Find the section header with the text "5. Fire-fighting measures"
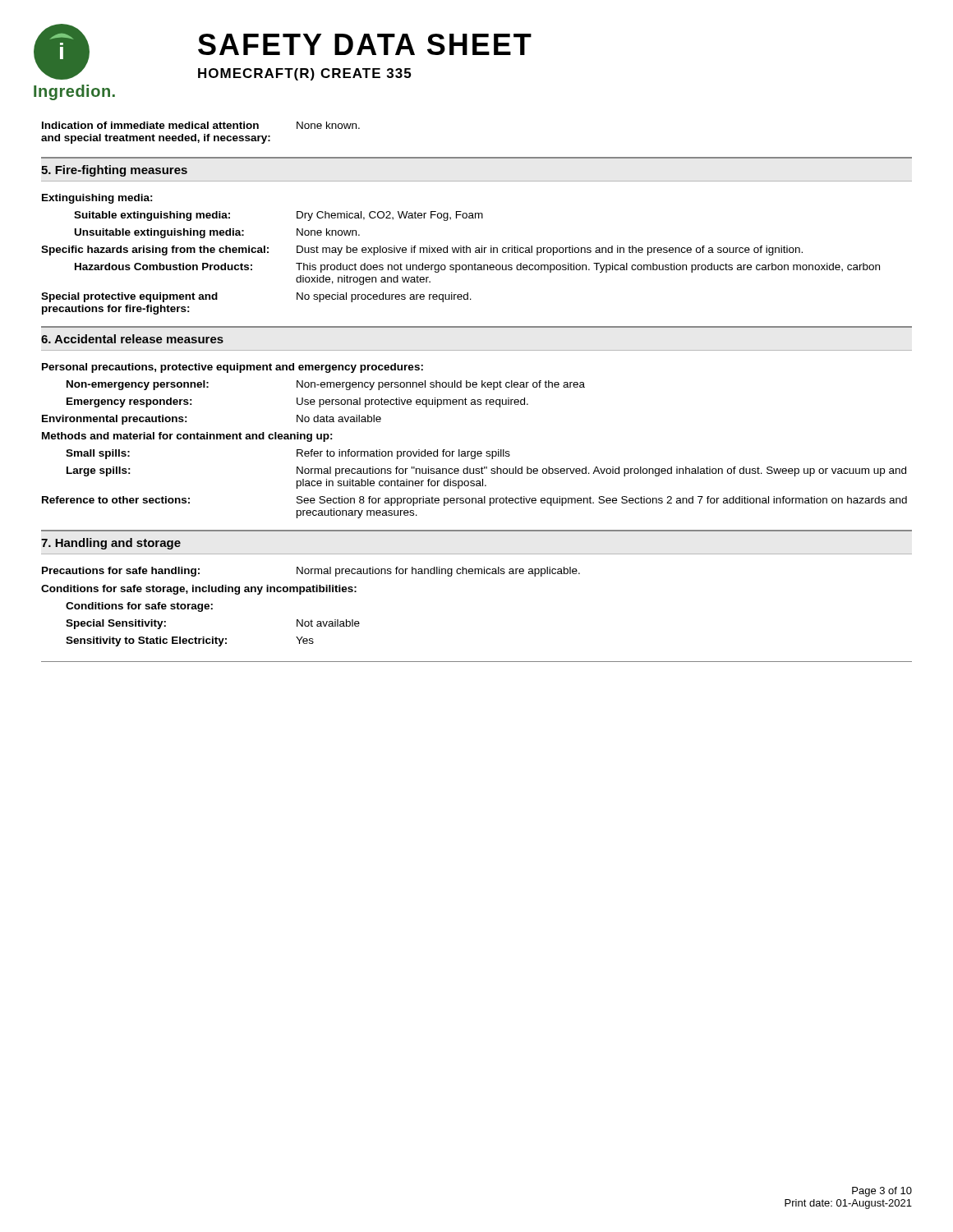The image size is (953, 1232). 114,170
